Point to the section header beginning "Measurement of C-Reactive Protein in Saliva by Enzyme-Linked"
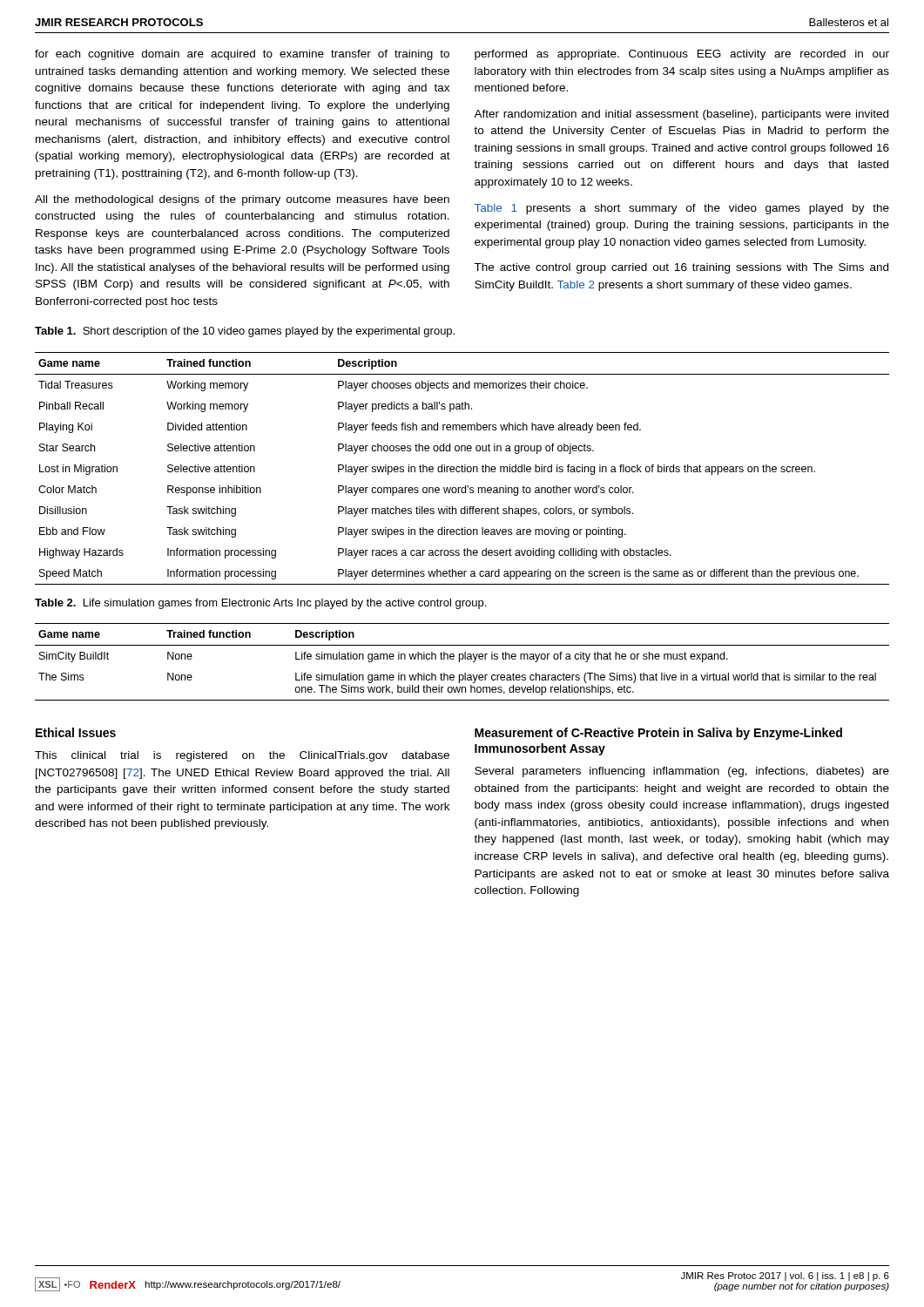The height and width of the screenshot is (1307, 924). (658, 741)
